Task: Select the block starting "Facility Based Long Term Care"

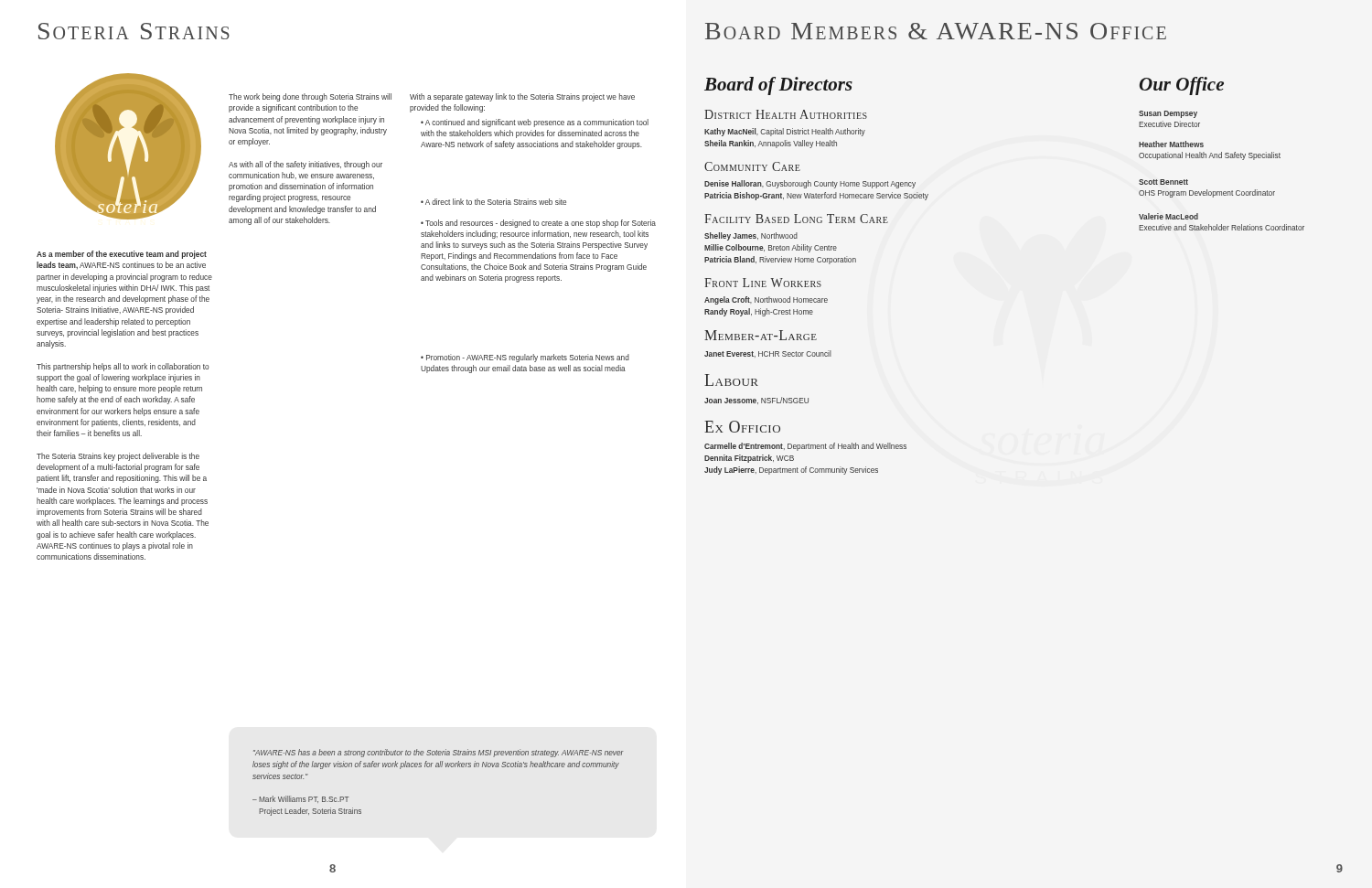Action: pos(796,219)
